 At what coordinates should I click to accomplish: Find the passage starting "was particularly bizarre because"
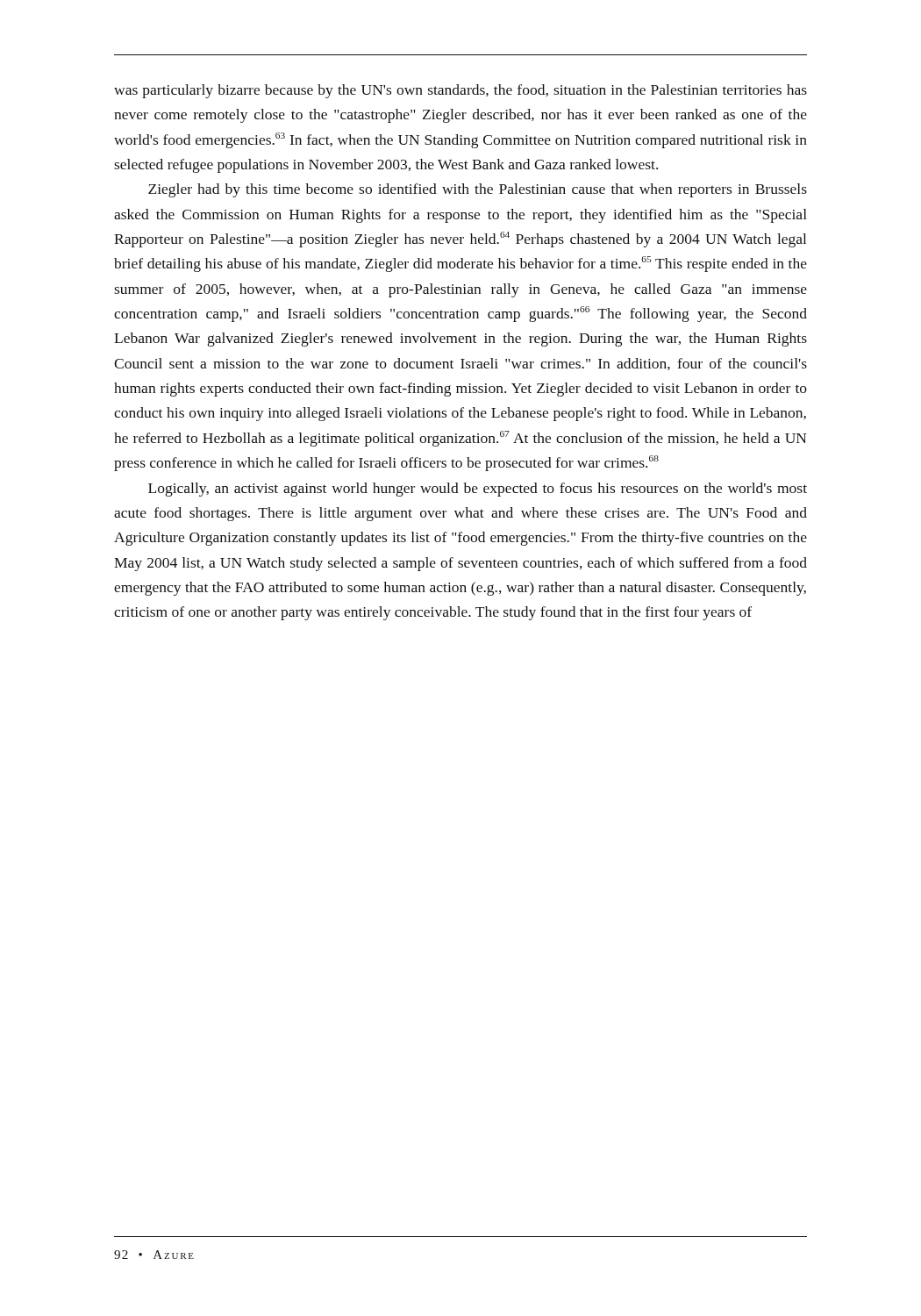point(460,351)
